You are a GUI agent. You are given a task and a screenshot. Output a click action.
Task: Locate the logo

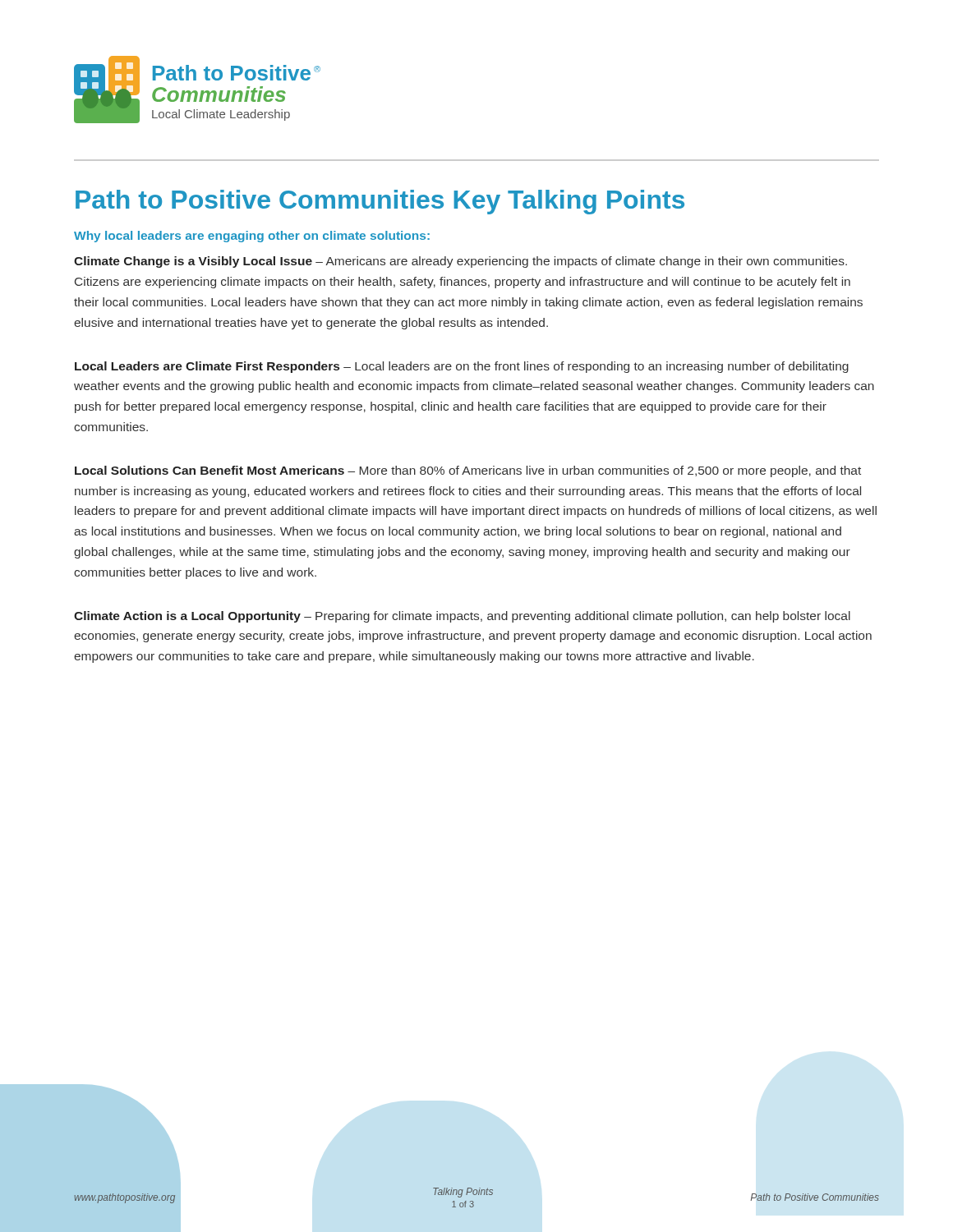(476, 92)
